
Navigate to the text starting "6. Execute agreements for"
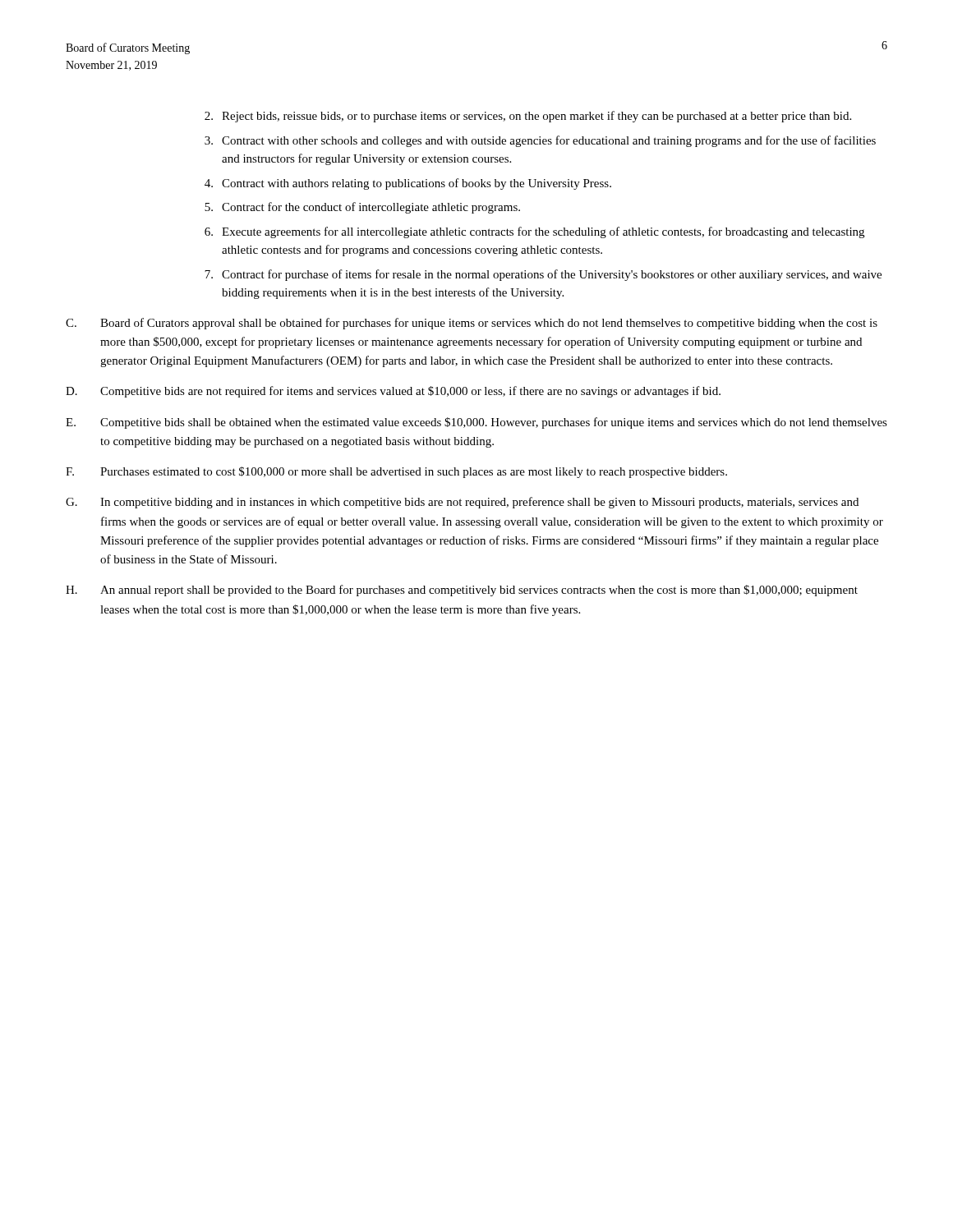(526, 241)
